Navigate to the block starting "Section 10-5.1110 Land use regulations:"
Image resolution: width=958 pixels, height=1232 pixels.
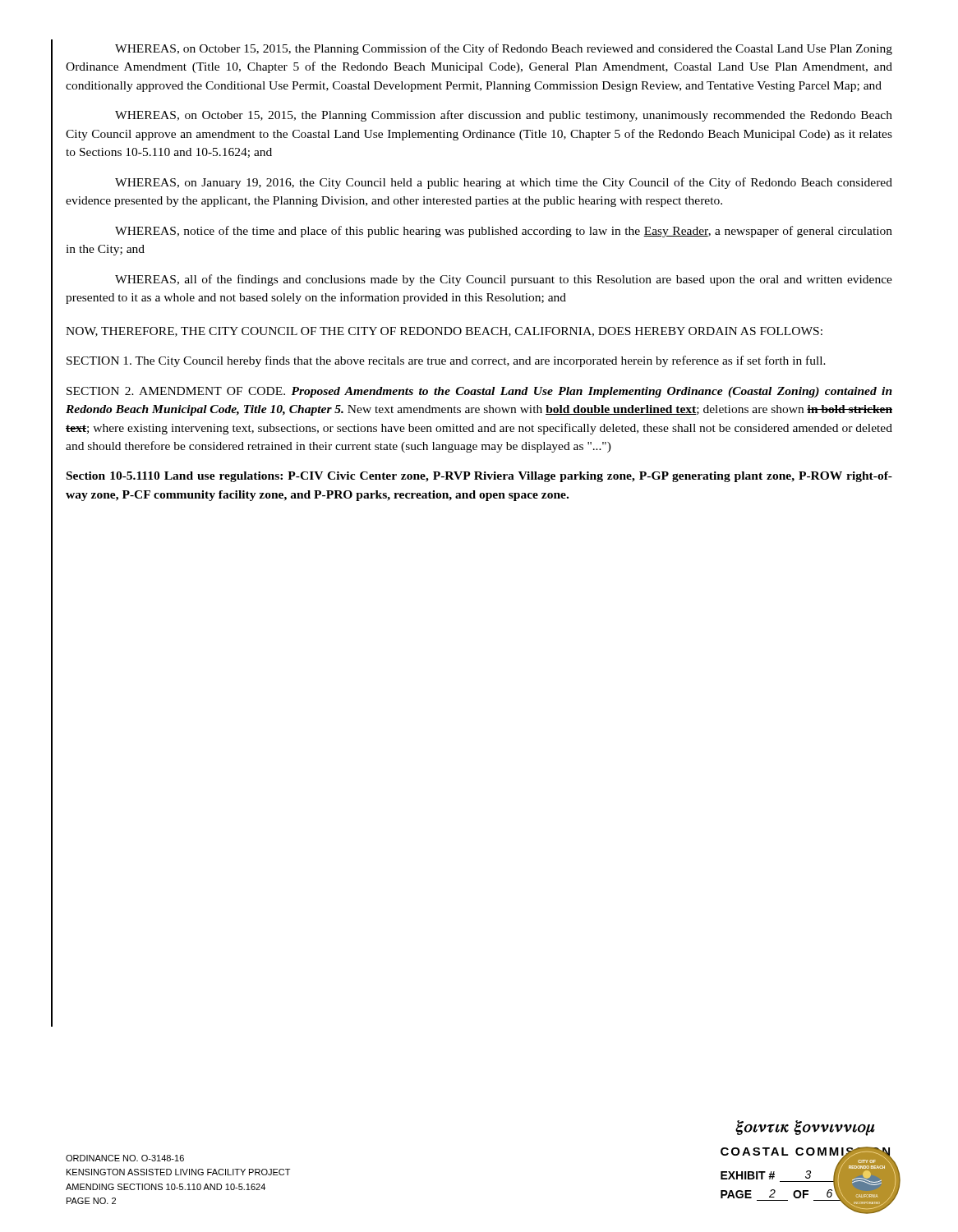tap(479, 485)
